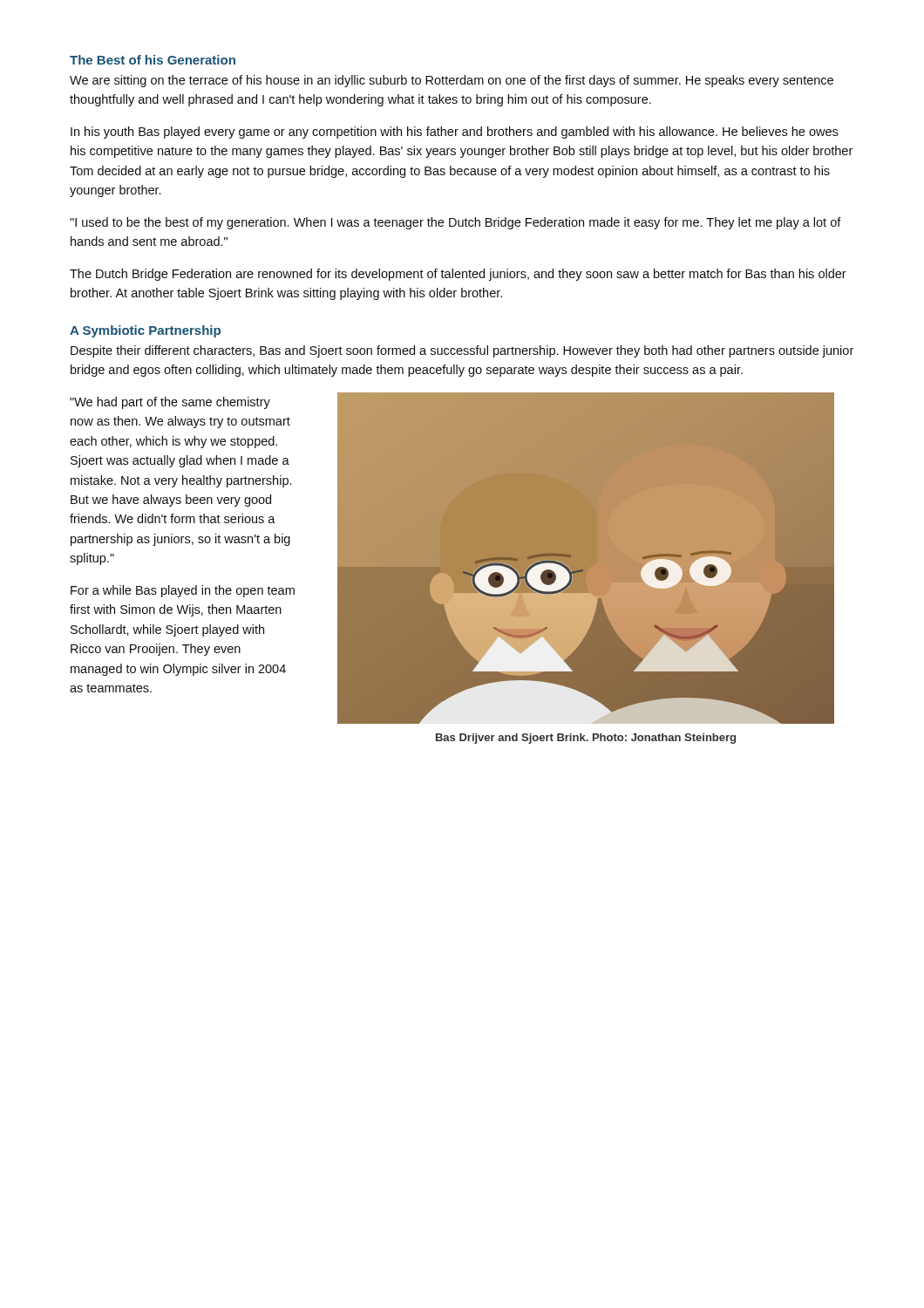Locate the caption with the text "Bas Drijver and Sjoert Brink. Photo: Jonathan Steinberg"
Screen dimensions: 1308x924
tap(586, 737)
